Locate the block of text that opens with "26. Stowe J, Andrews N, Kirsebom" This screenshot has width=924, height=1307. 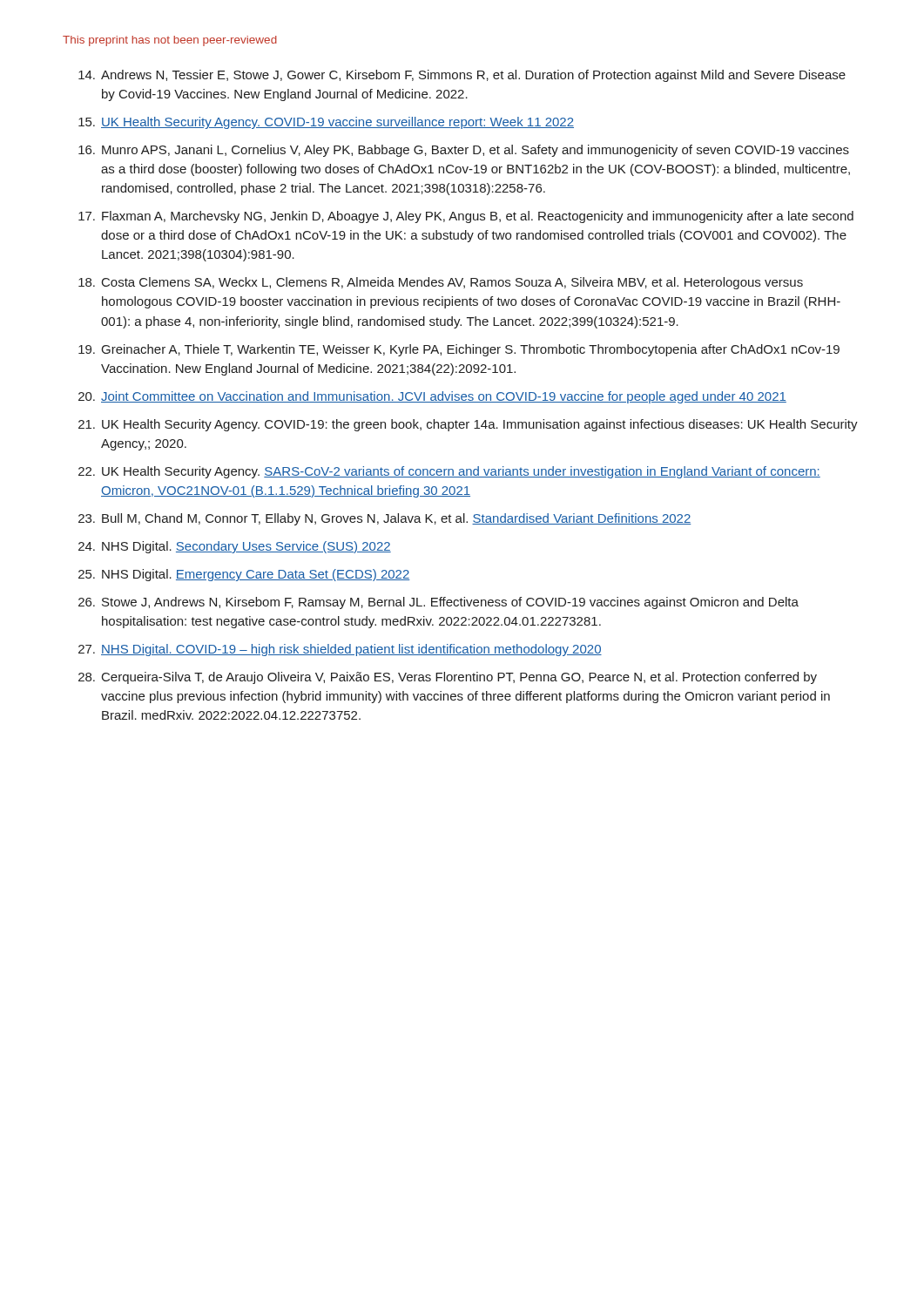pos(462,612)
